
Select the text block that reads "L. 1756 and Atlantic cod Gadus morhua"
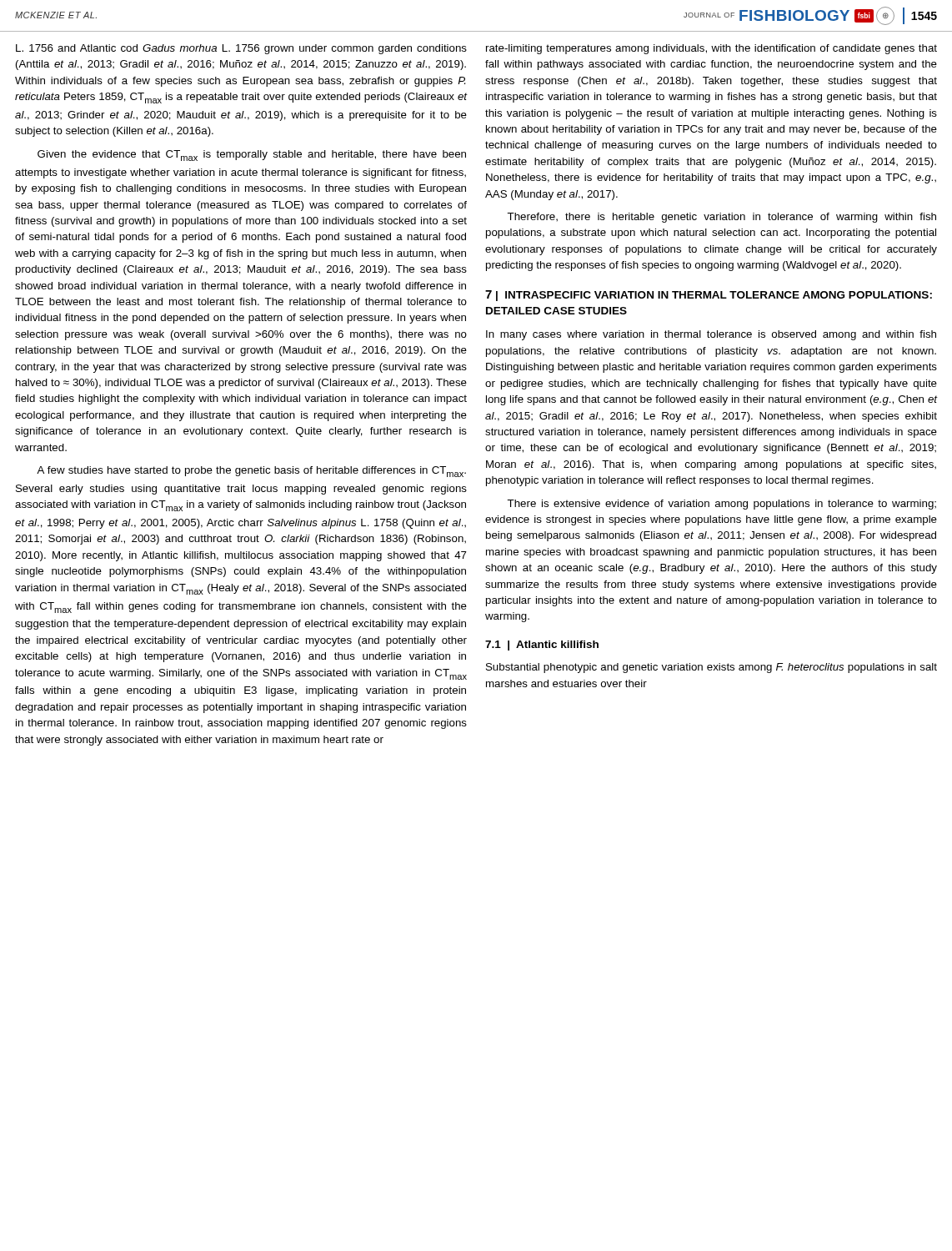(241, 89)
